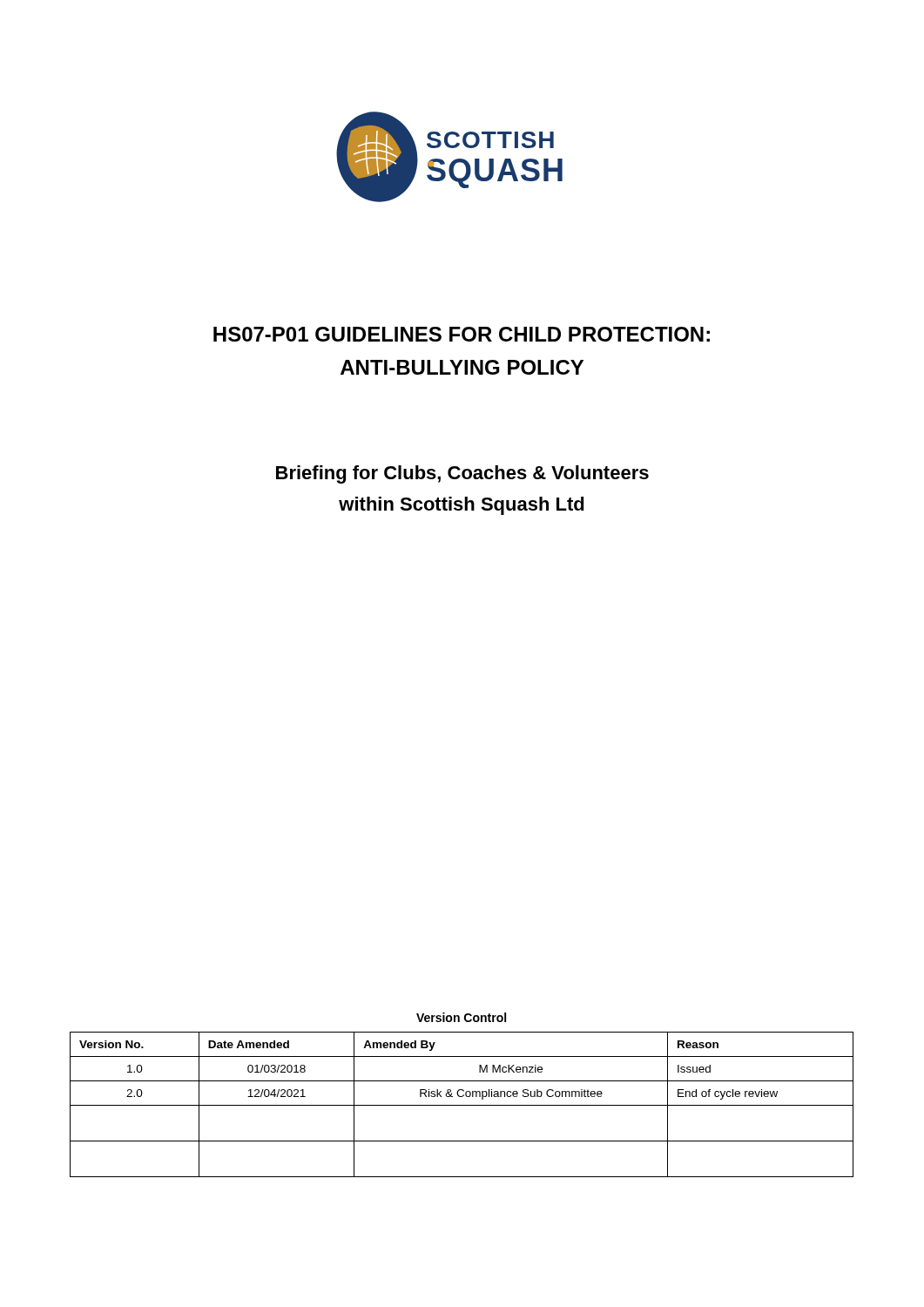Click the section header that begins "Briefing for Clubs, Coaches"
The height and width of the screenshot is (1307, 924).
(462, 489)
